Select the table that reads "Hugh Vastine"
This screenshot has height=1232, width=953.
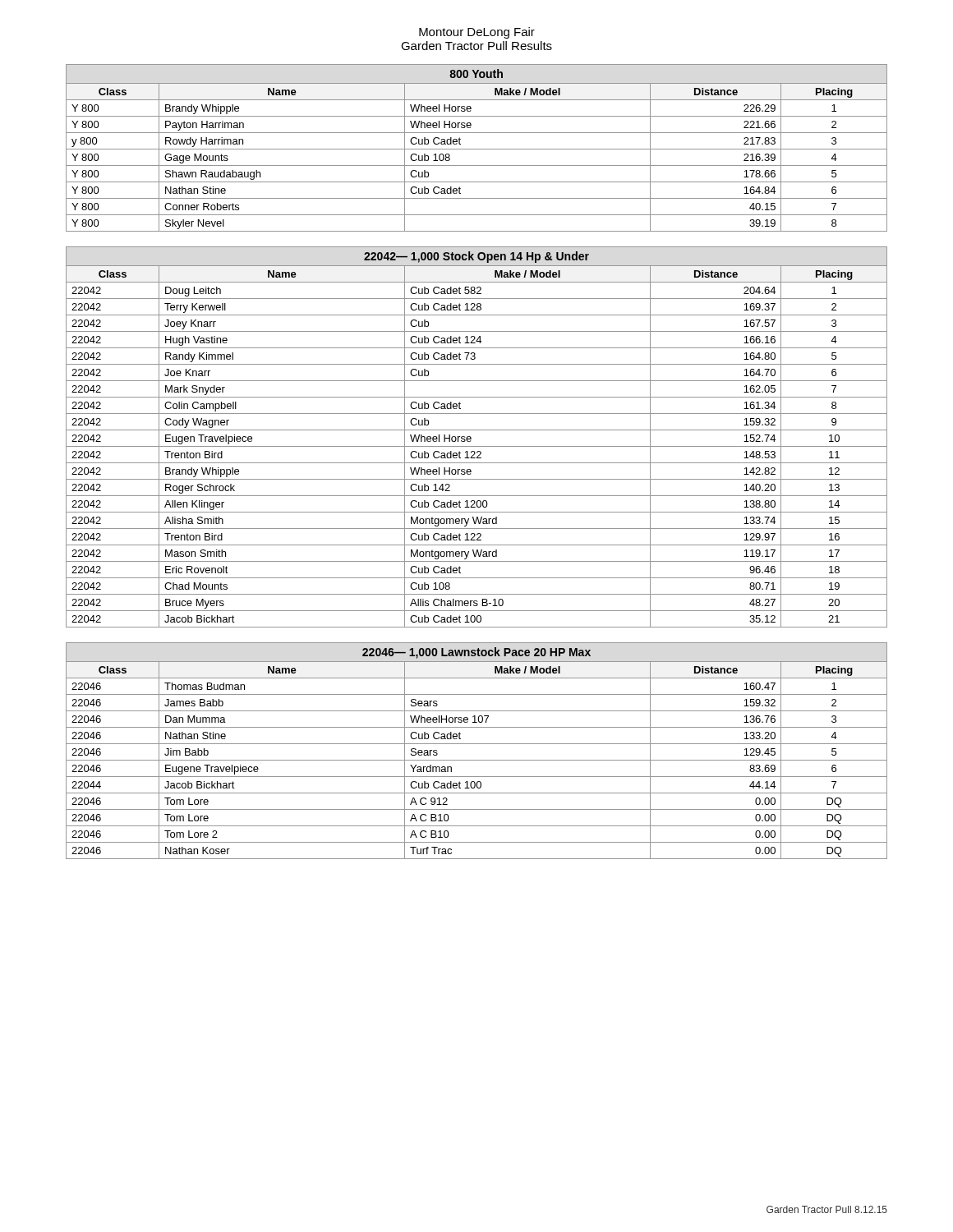(x=476, y=437)
